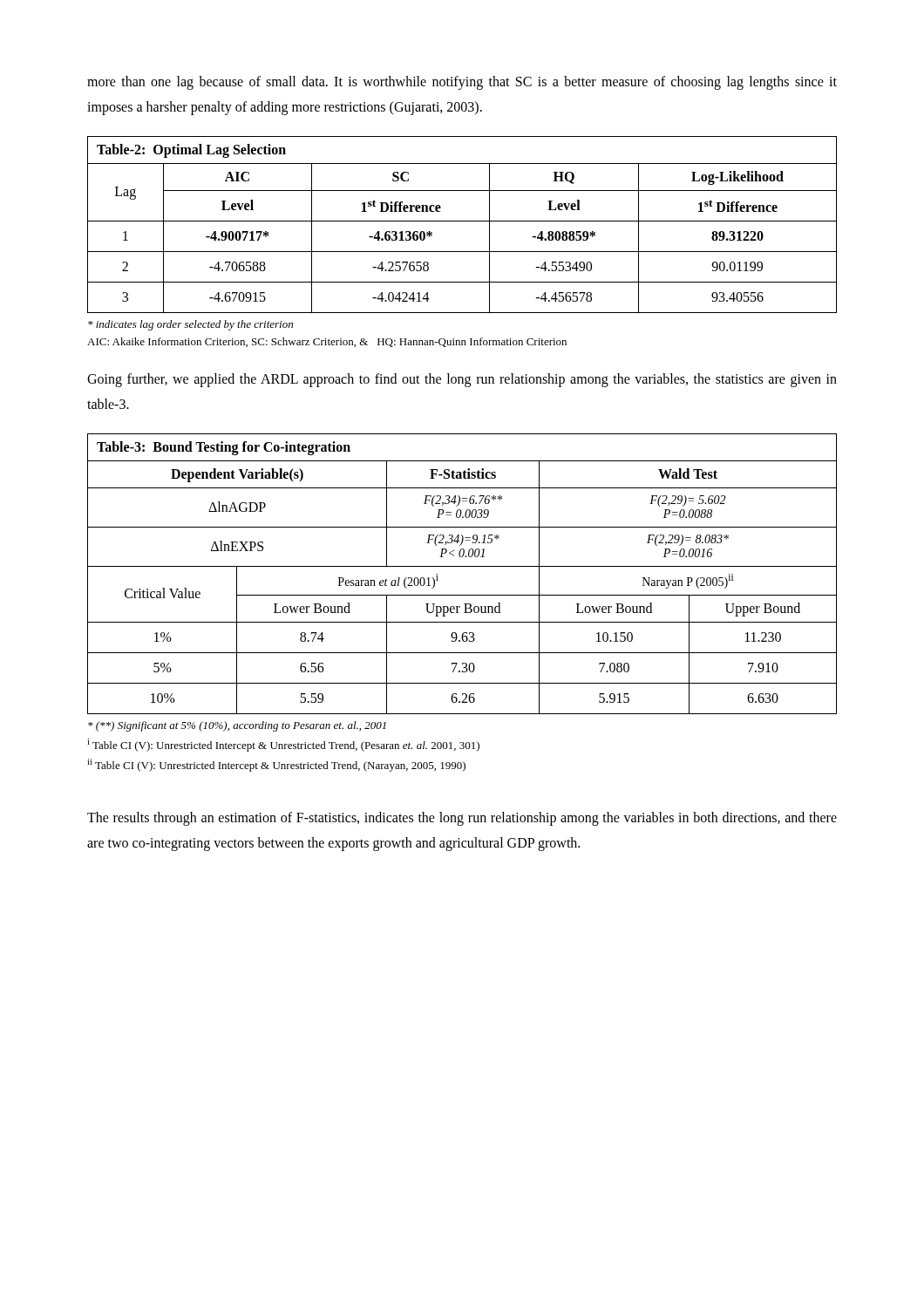Image resolution: width=924 pixels, height=1308 pixels.
Task: Select the element starting "(**) Significant at"
Action: pos(237,725)
